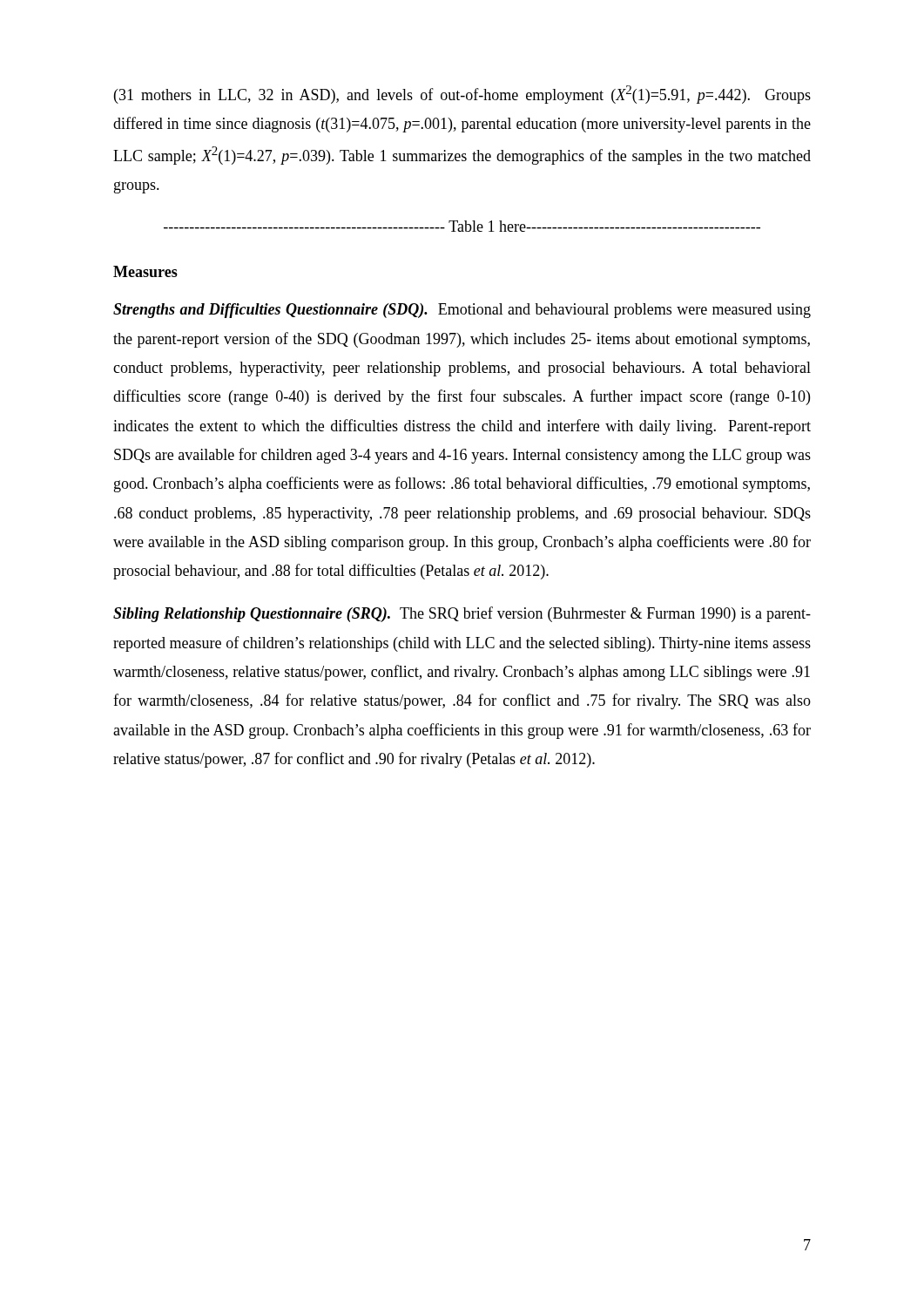This screenshot has width=924, height=1307.
Task: Find the region starting "Strengths and Difficulties Questionnaire (SDQ). Emotional and"
Action: [x=462, y=440]
